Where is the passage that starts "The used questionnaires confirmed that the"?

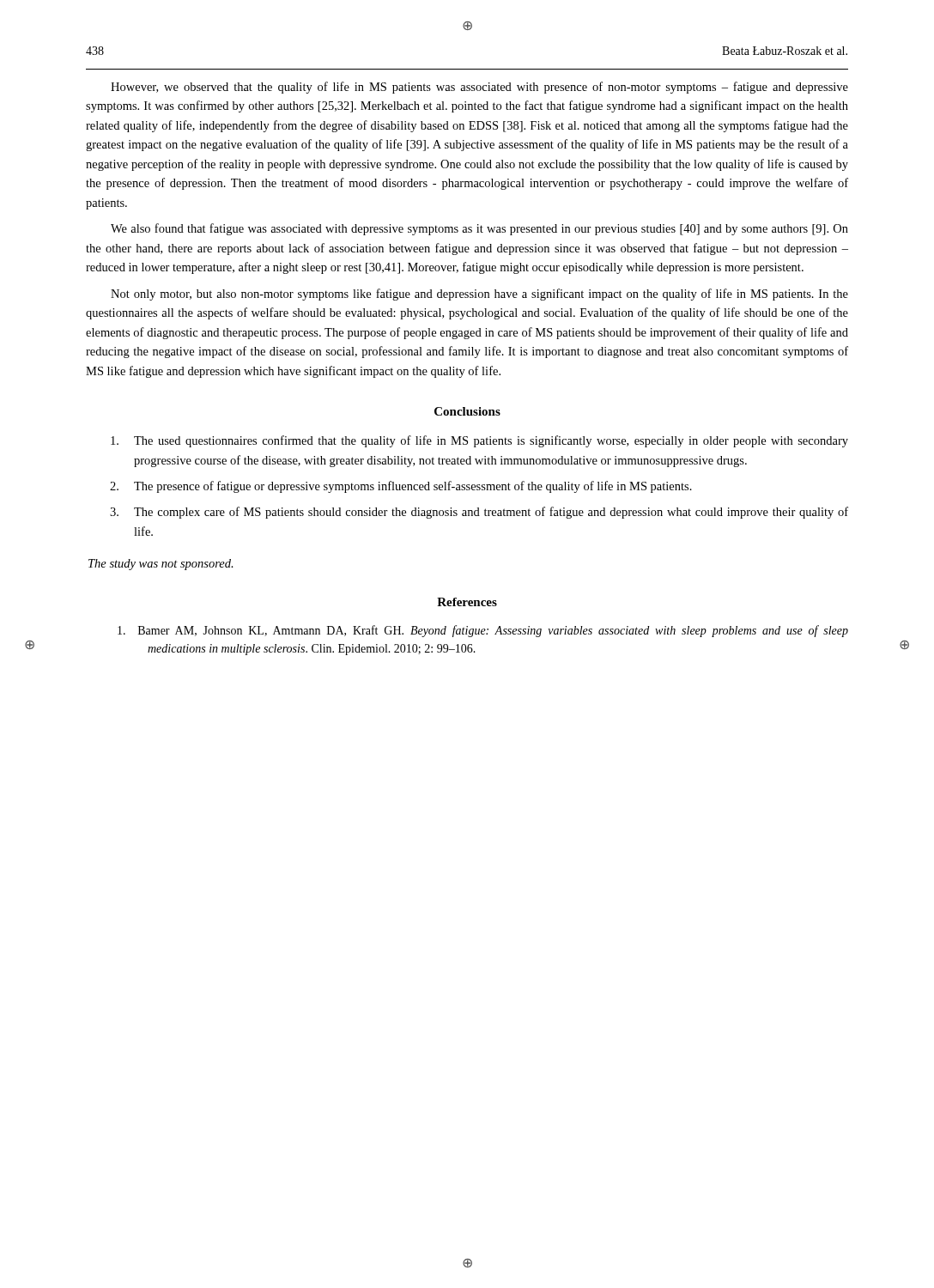(479, 450)
